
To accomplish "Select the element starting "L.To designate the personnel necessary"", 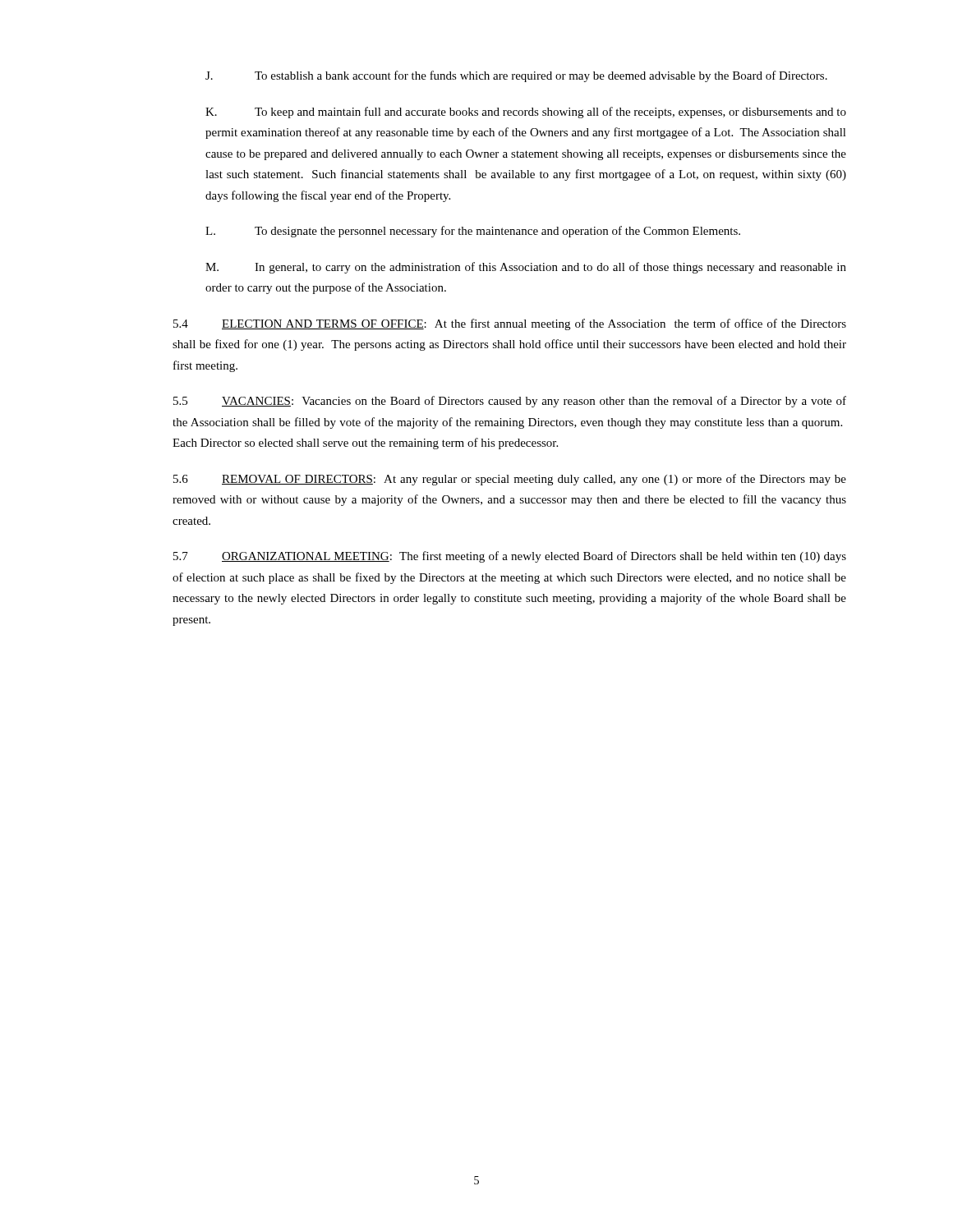I will click(x=476, y=231).
